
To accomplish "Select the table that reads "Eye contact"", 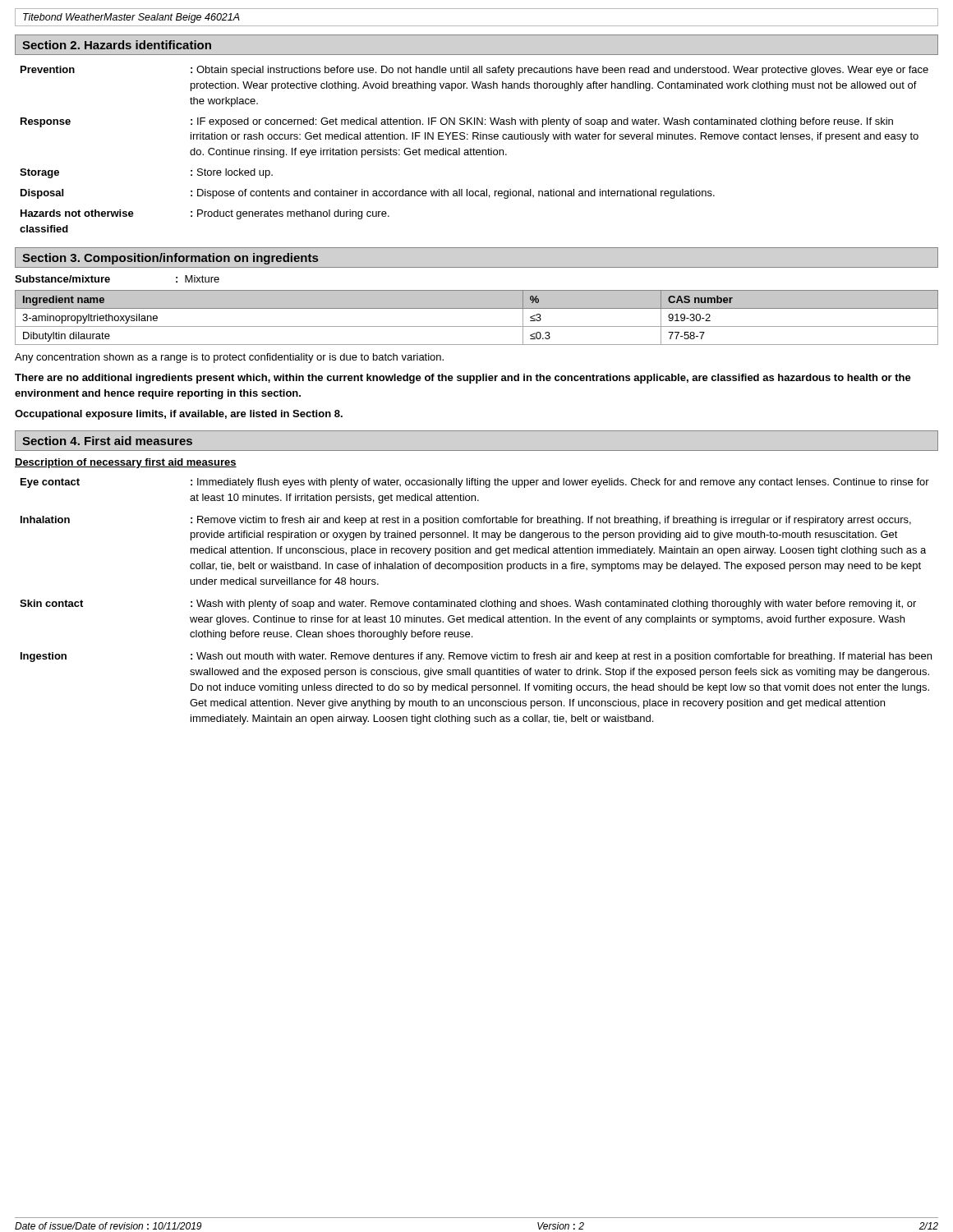I will point(476,600).
